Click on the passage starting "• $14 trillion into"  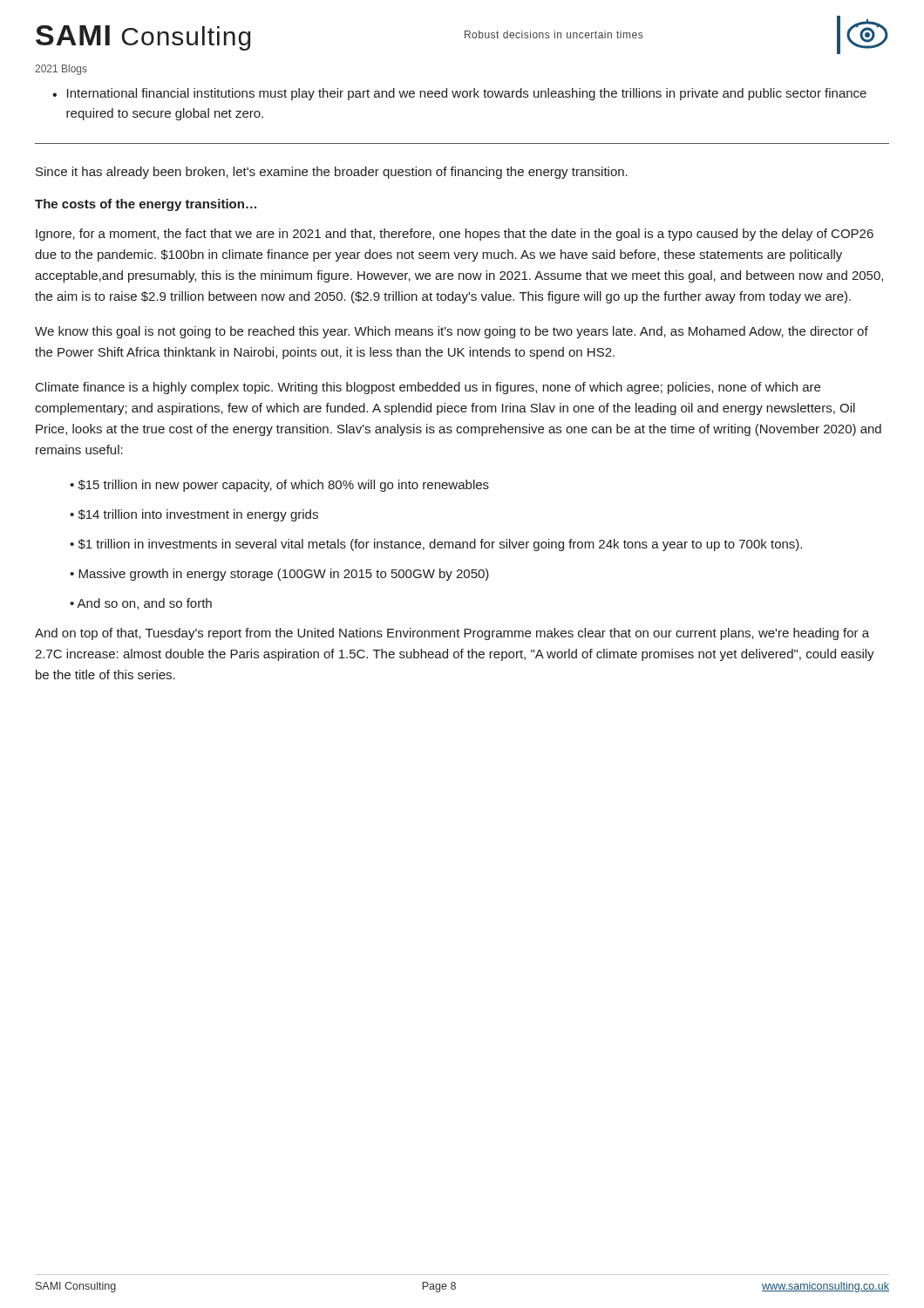click(x=194, y=514)
